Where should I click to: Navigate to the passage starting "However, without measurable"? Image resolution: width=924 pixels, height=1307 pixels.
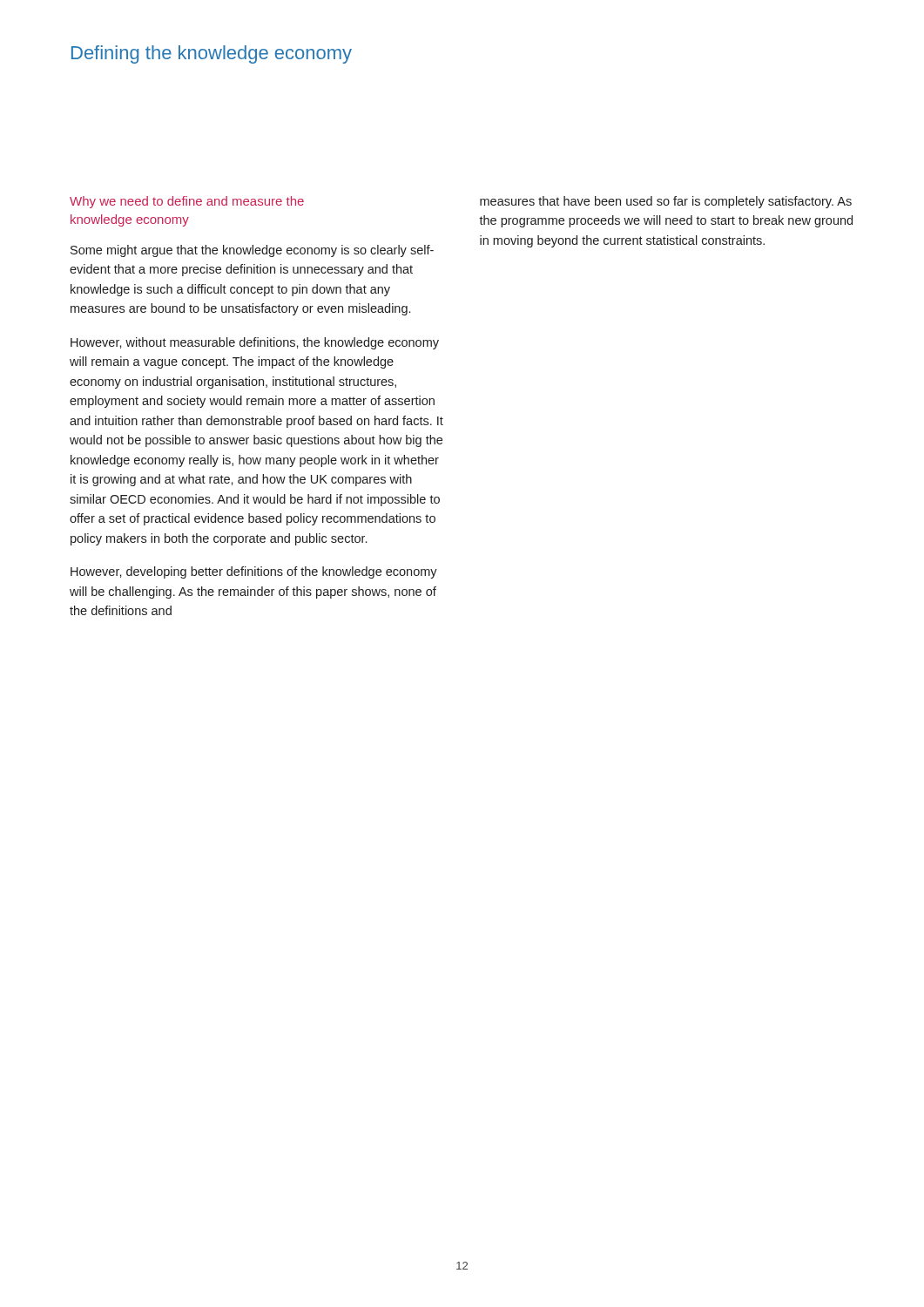pos(256,440)
